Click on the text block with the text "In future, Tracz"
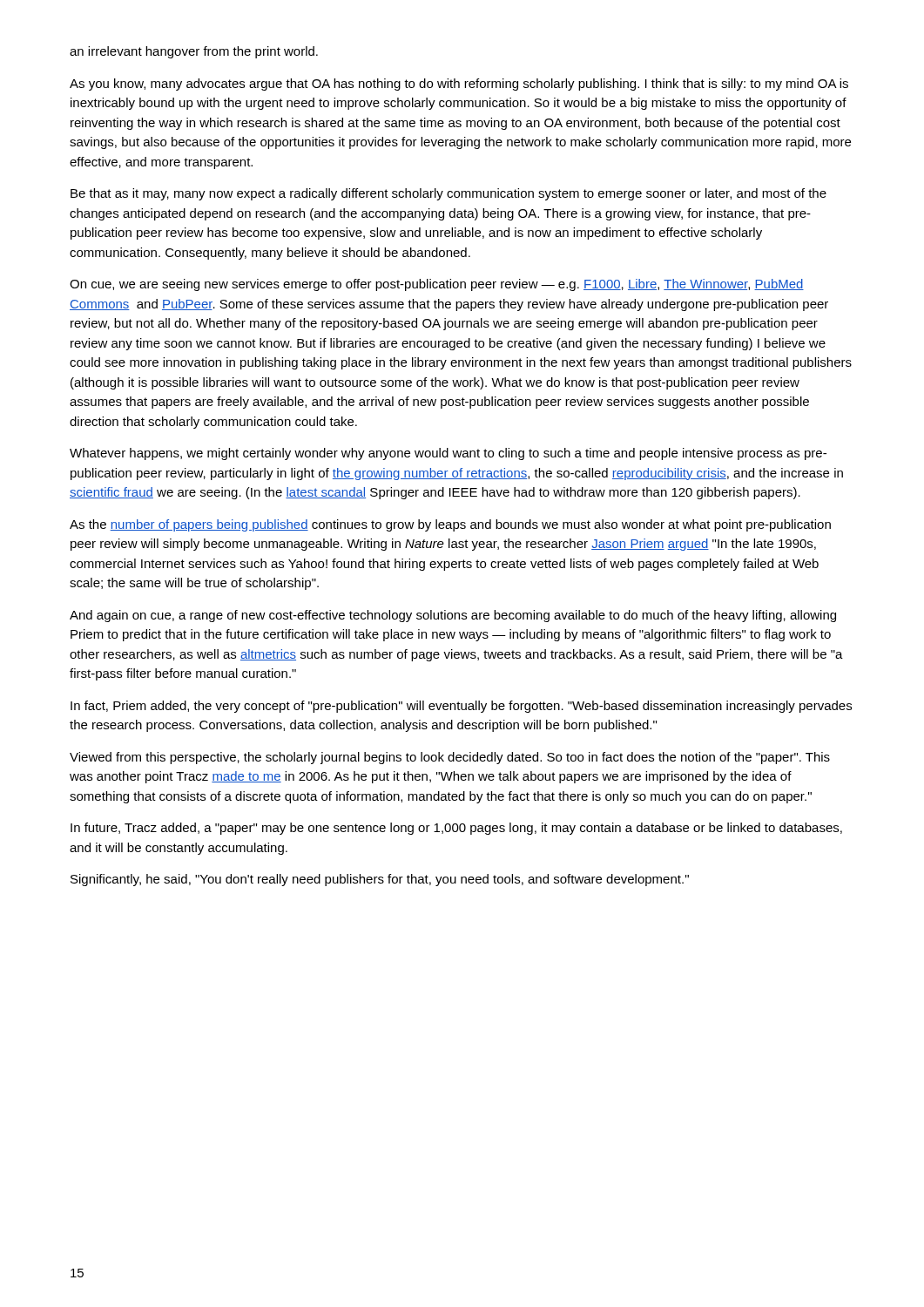The width and height of the screenshot is (924, 1307). click(456, 837)
